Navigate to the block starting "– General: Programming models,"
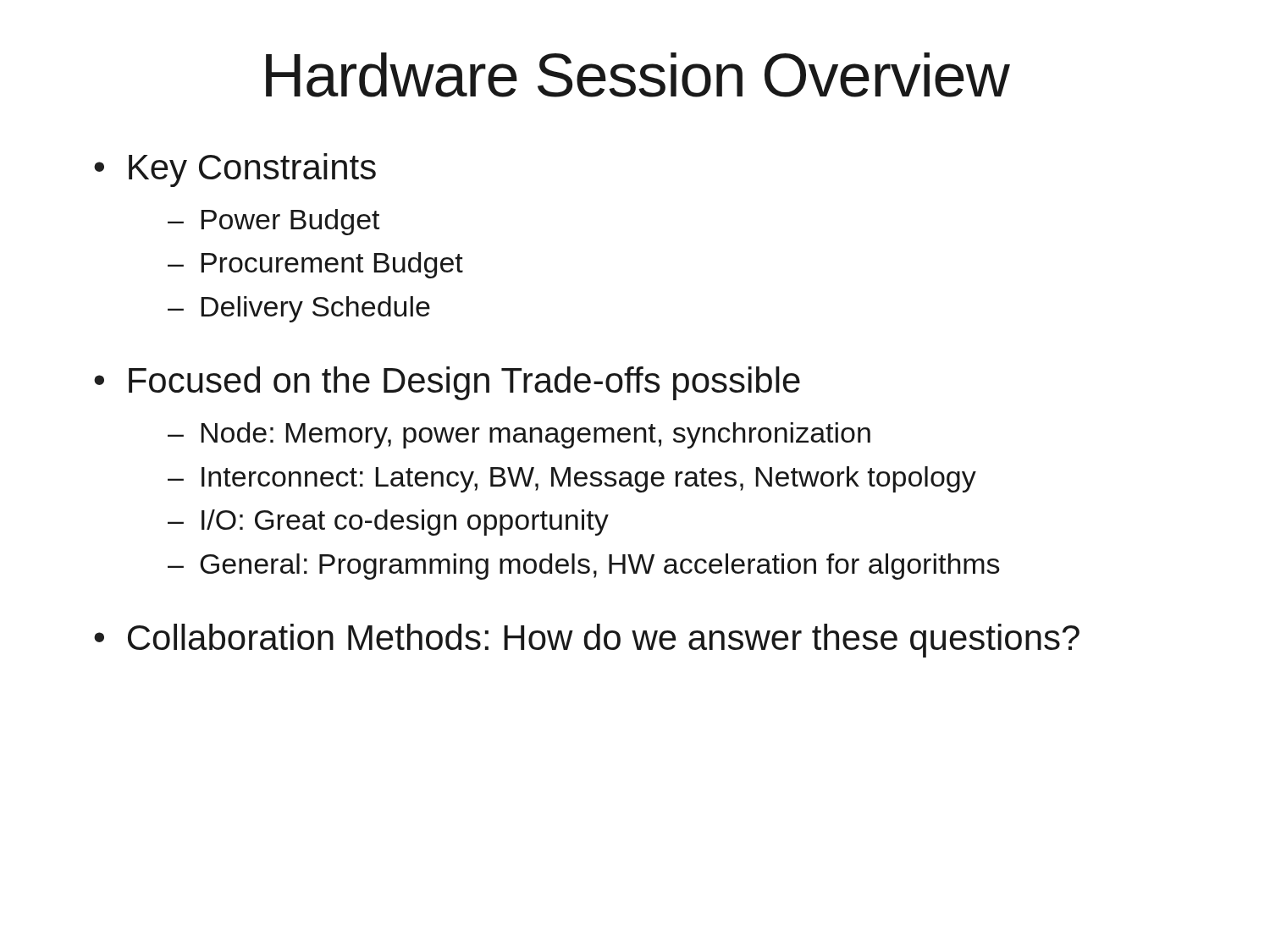The height and width of the screenshot is (952, 1270). (x=584, y=565)
